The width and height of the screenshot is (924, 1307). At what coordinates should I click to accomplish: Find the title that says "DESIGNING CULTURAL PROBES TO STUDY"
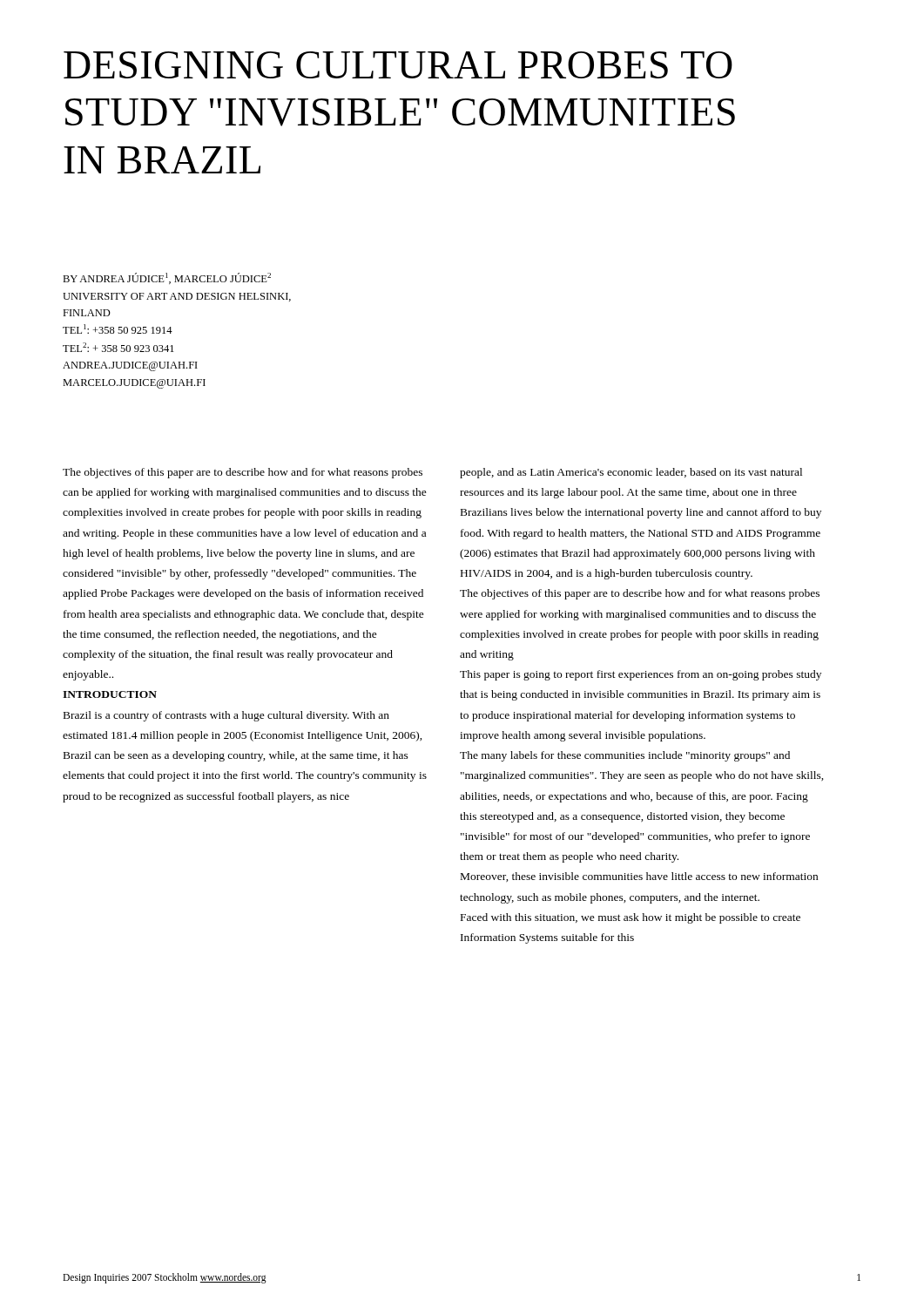(402, 113)
